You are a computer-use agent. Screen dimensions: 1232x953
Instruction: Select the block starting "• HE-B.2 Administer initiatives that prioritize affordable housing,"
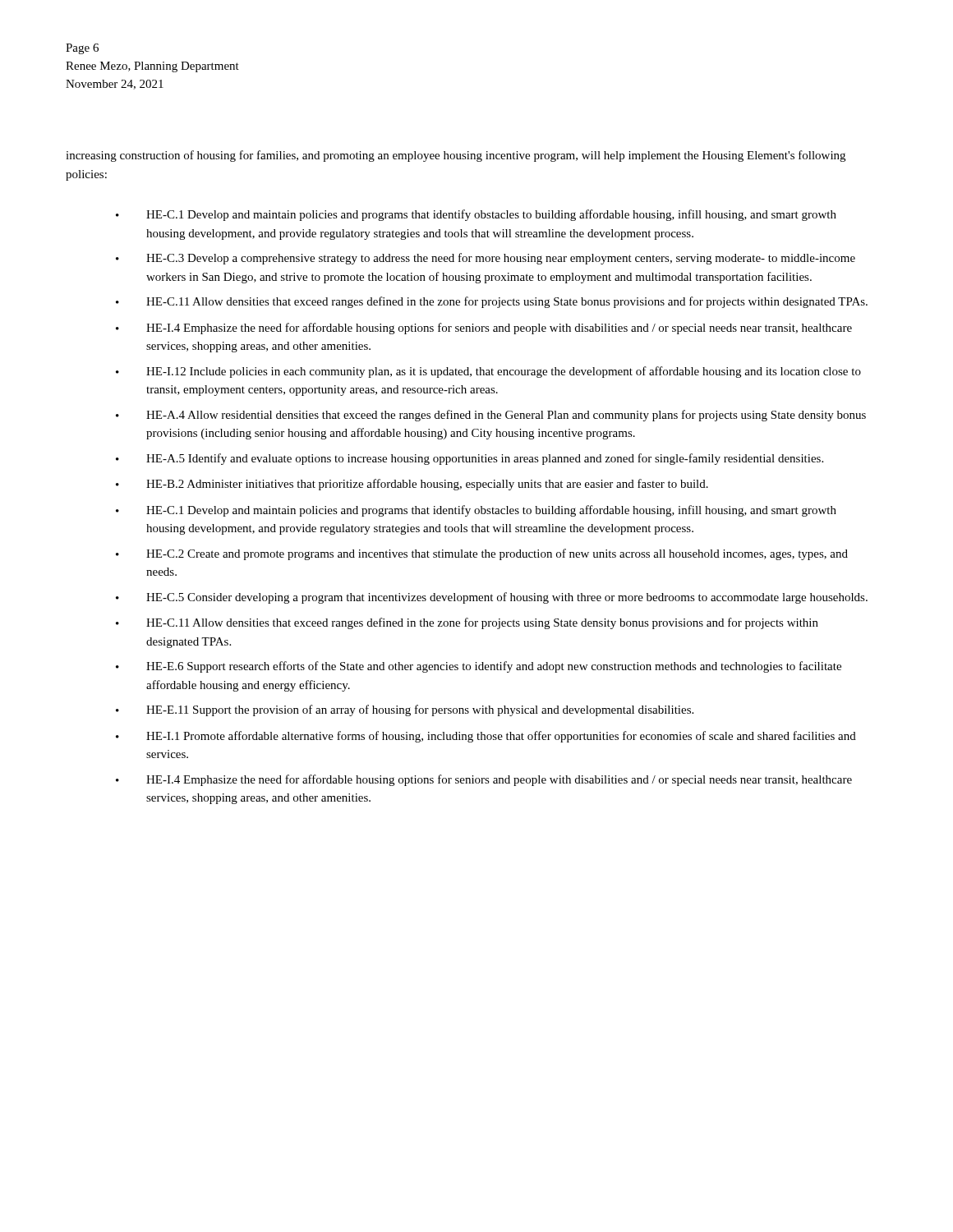click(x=472, y=484)
